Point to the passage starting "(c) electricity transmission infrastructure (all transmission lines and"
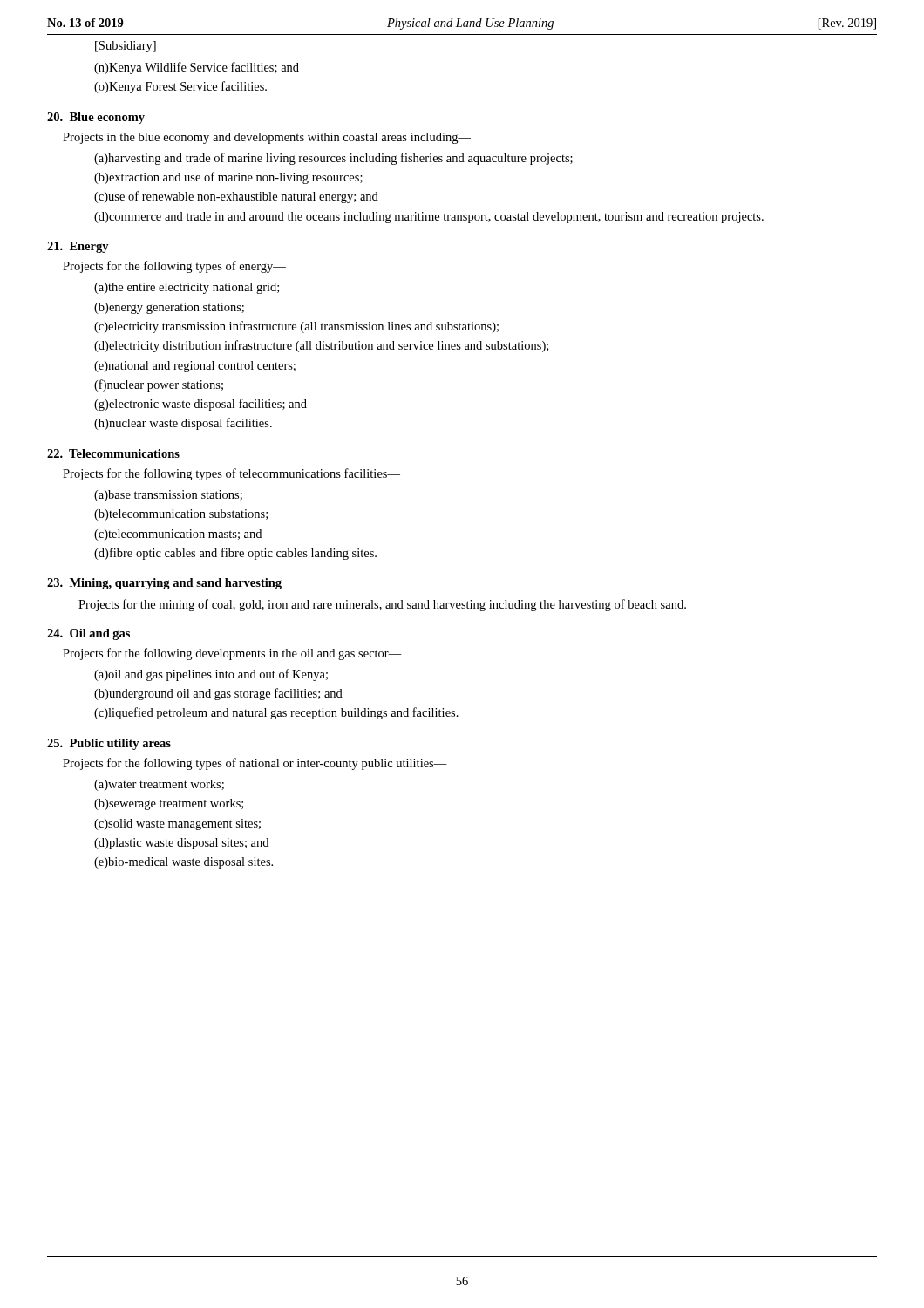Viewport: 924px width, 1308px height. 462,326
